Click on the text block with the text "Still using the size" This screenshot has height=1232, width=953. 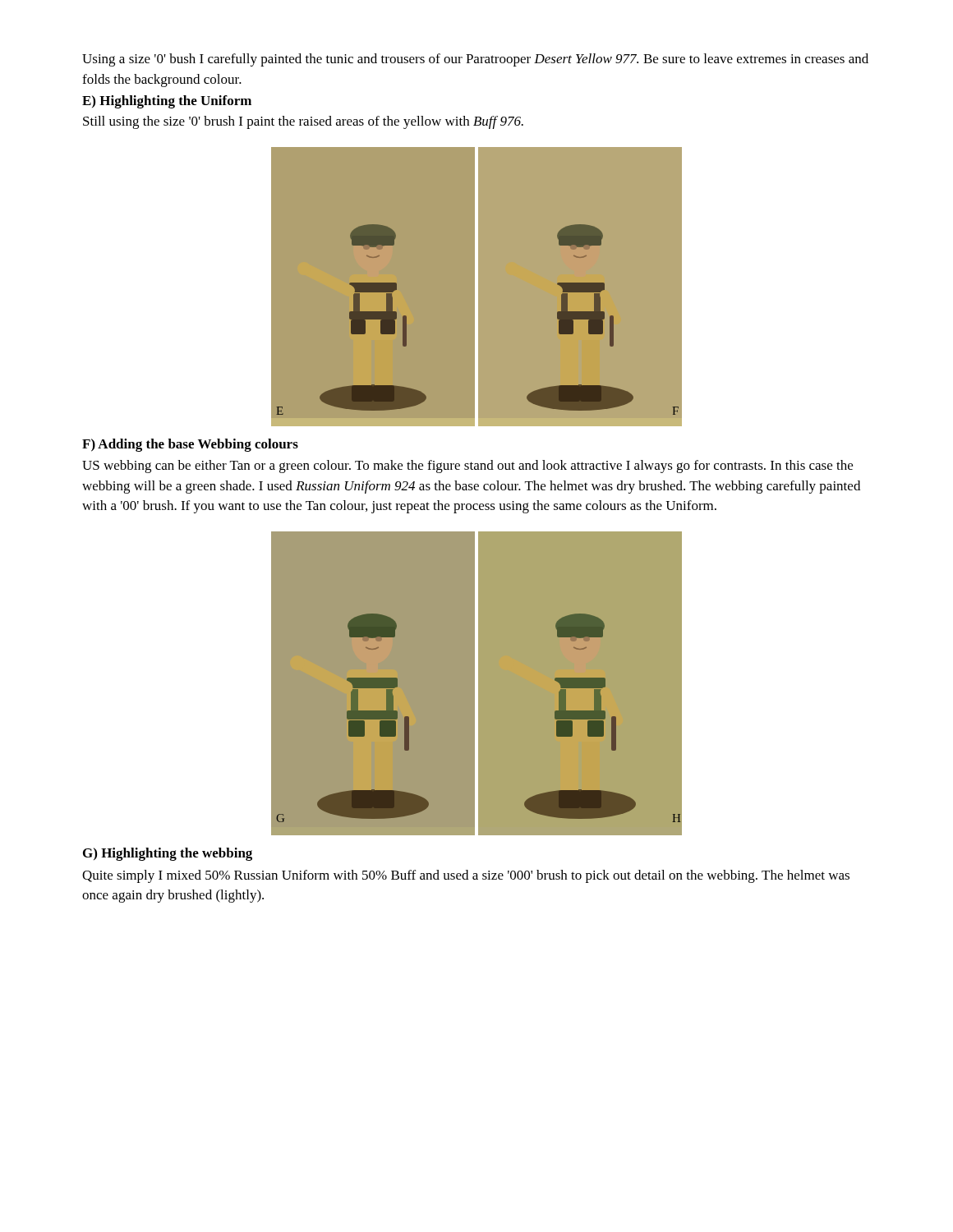point(303,121)
